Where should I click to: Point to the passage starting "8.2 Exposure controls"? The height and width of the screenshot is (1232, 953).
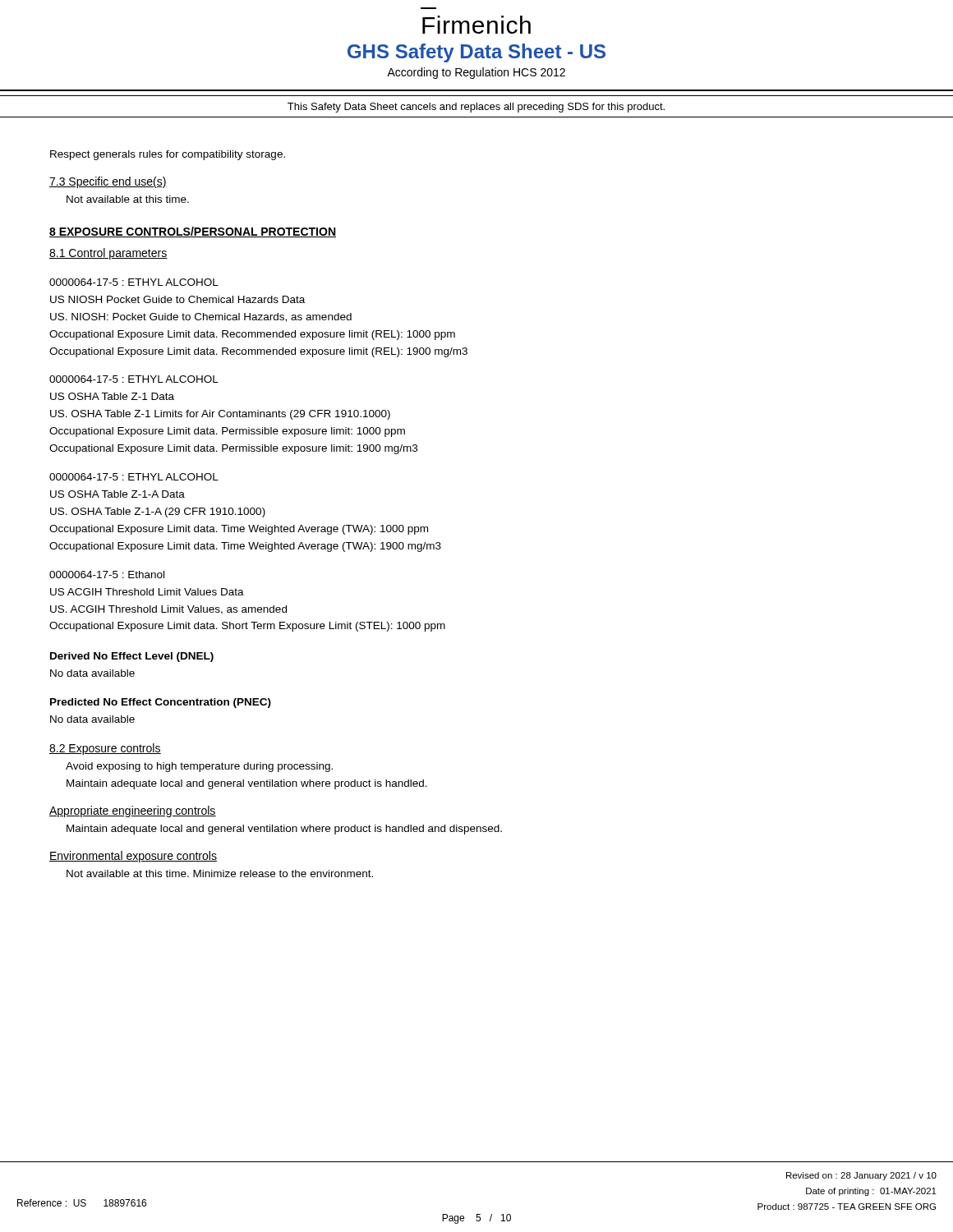pyautogui.click(x=105, y=748)
